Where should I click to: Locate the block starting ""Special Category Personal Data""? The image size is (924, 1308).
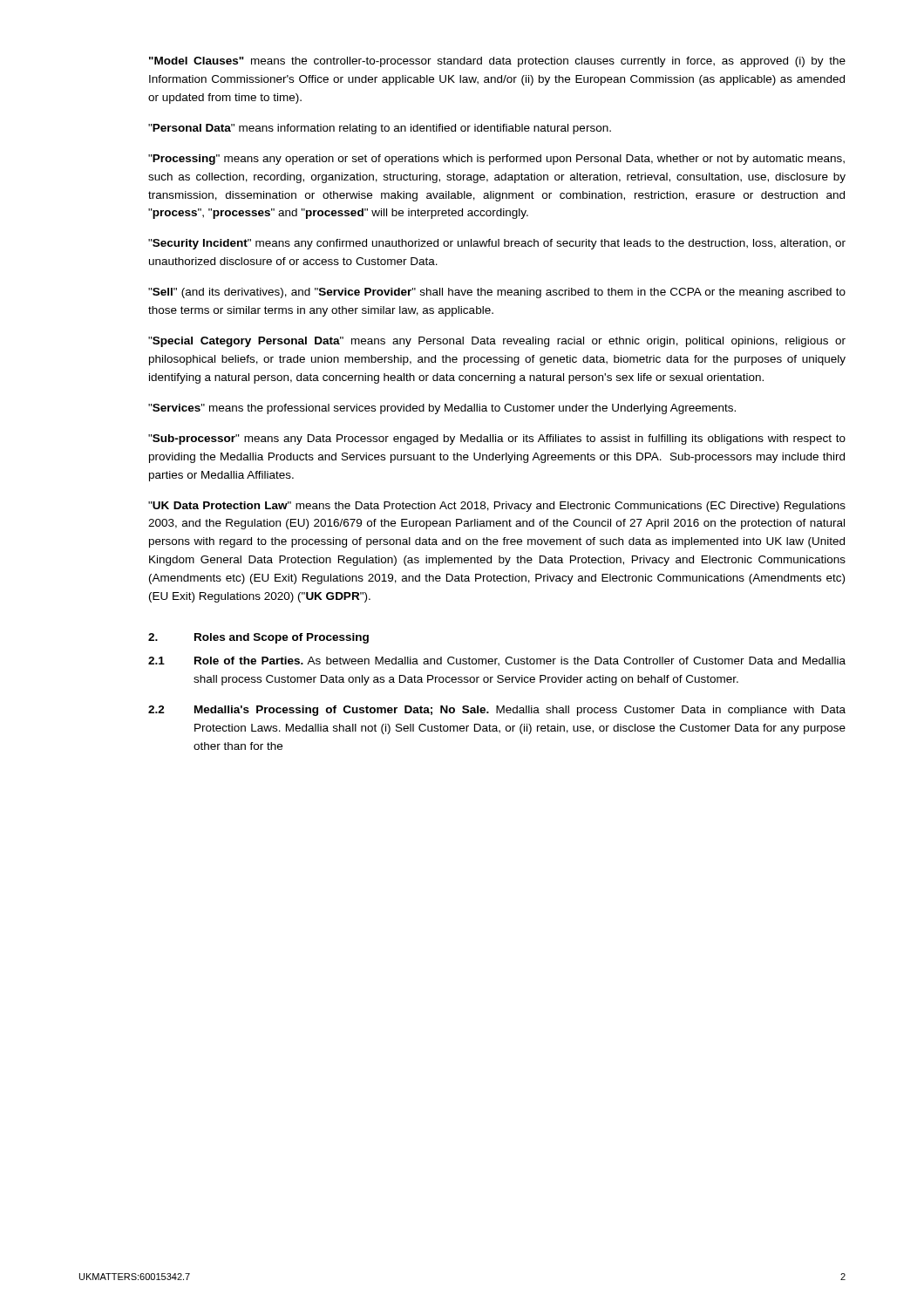point(497,359)
